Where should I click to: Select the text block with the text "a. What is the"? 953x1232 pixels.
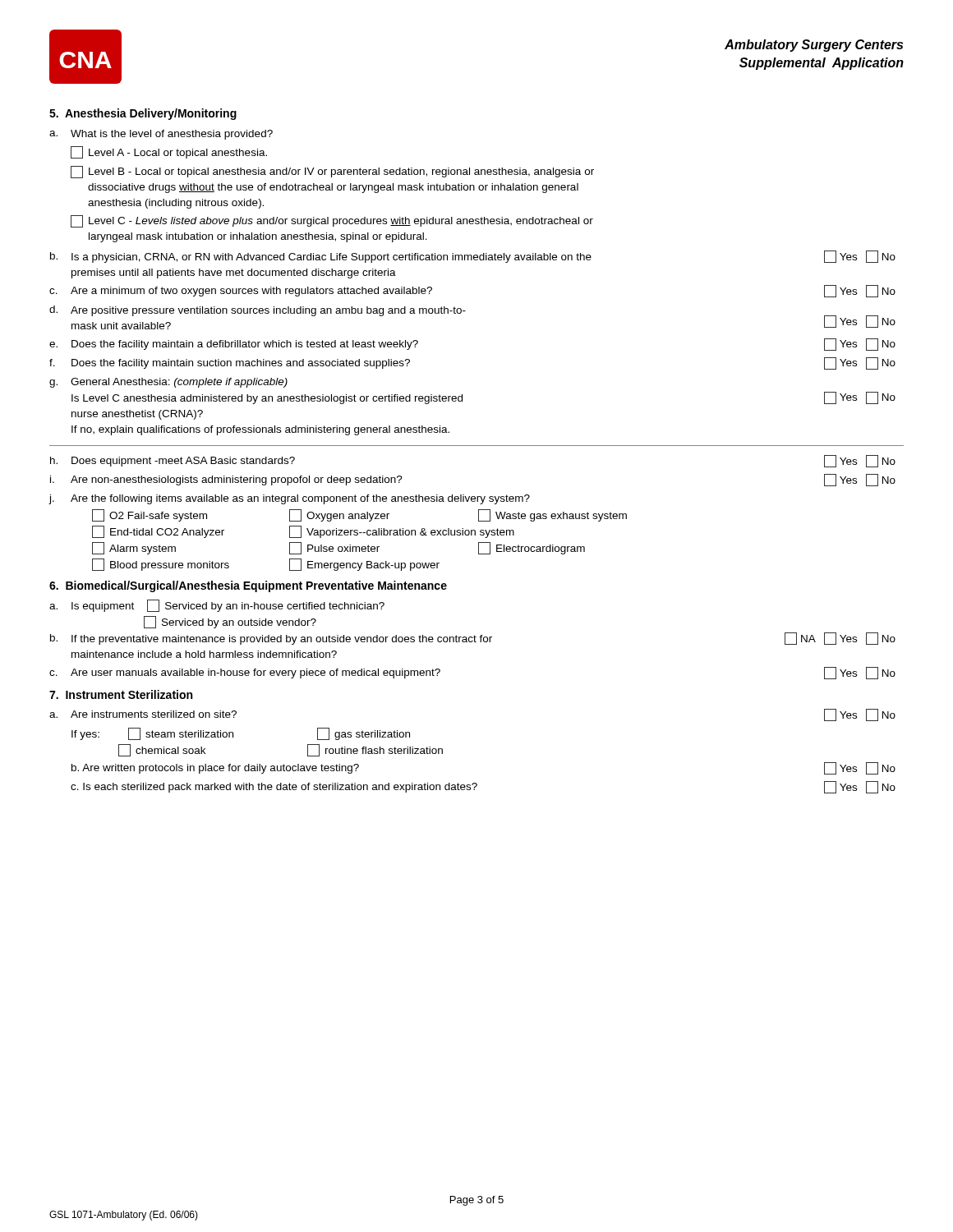click(161, 135)
